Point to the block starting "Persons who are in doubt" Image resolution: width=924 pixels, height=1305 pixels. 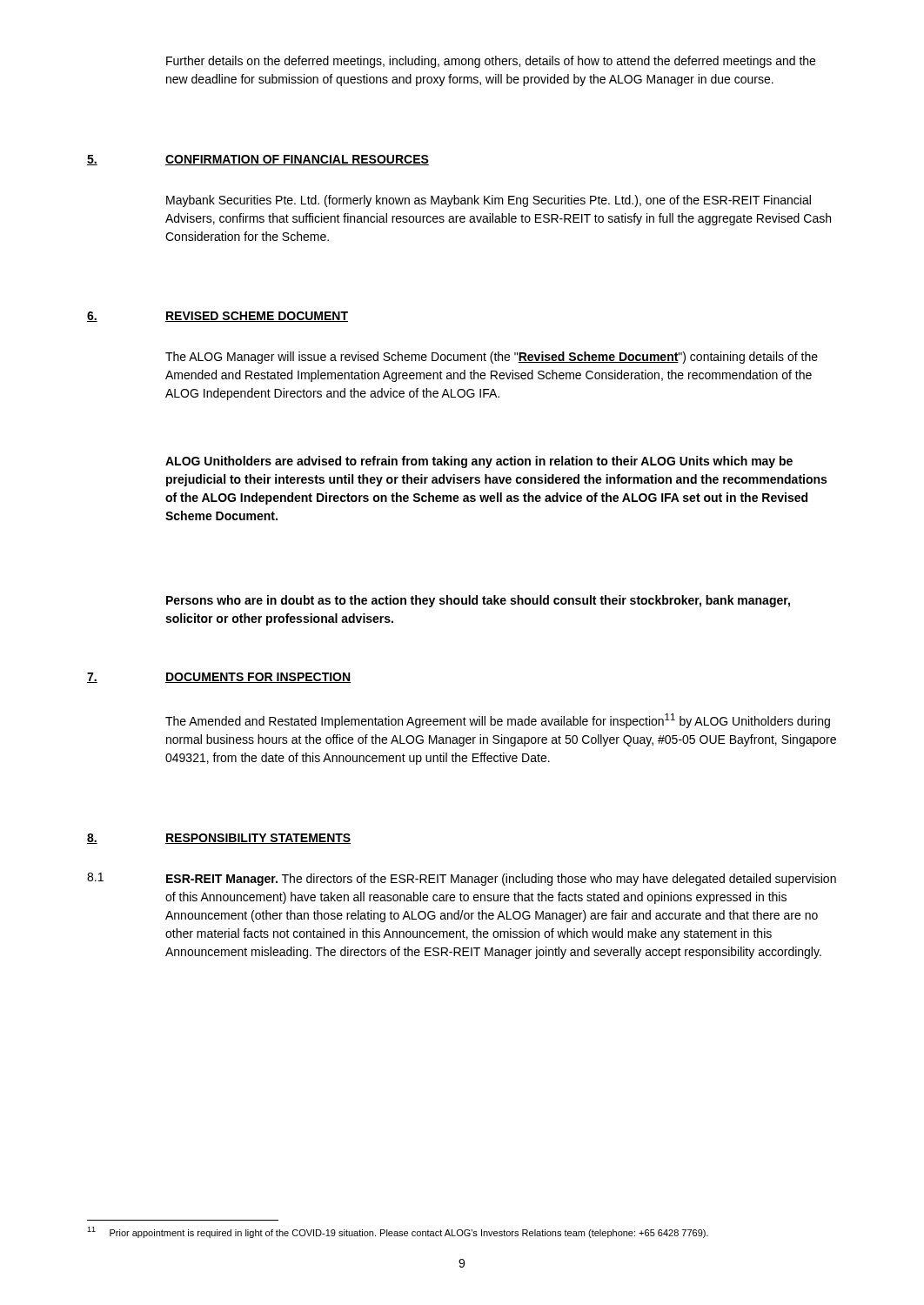(x=501, y=610)
